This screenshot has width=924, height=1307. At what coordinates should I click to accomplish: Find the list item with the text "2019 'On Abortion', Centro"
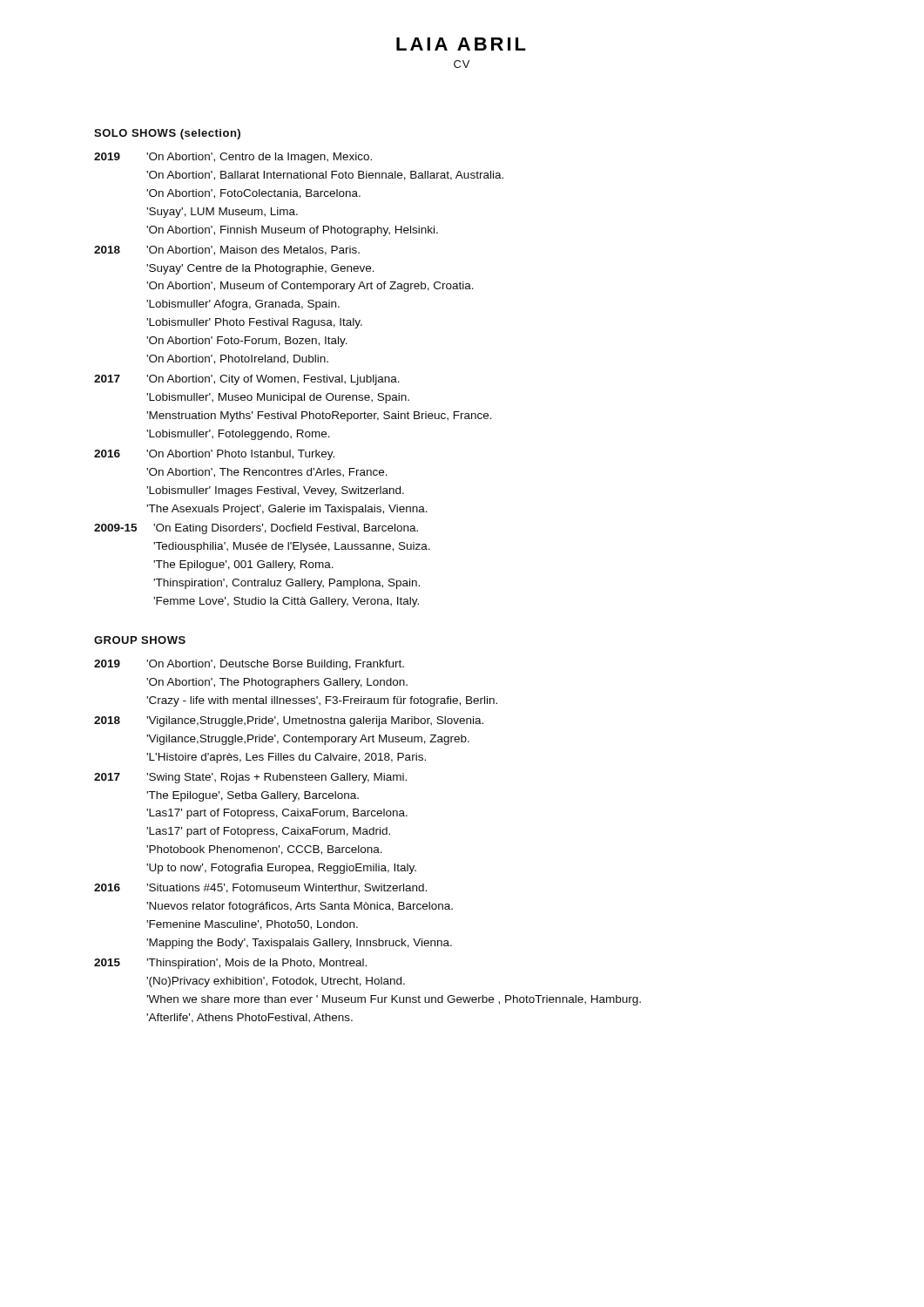(x=233, y=158)
